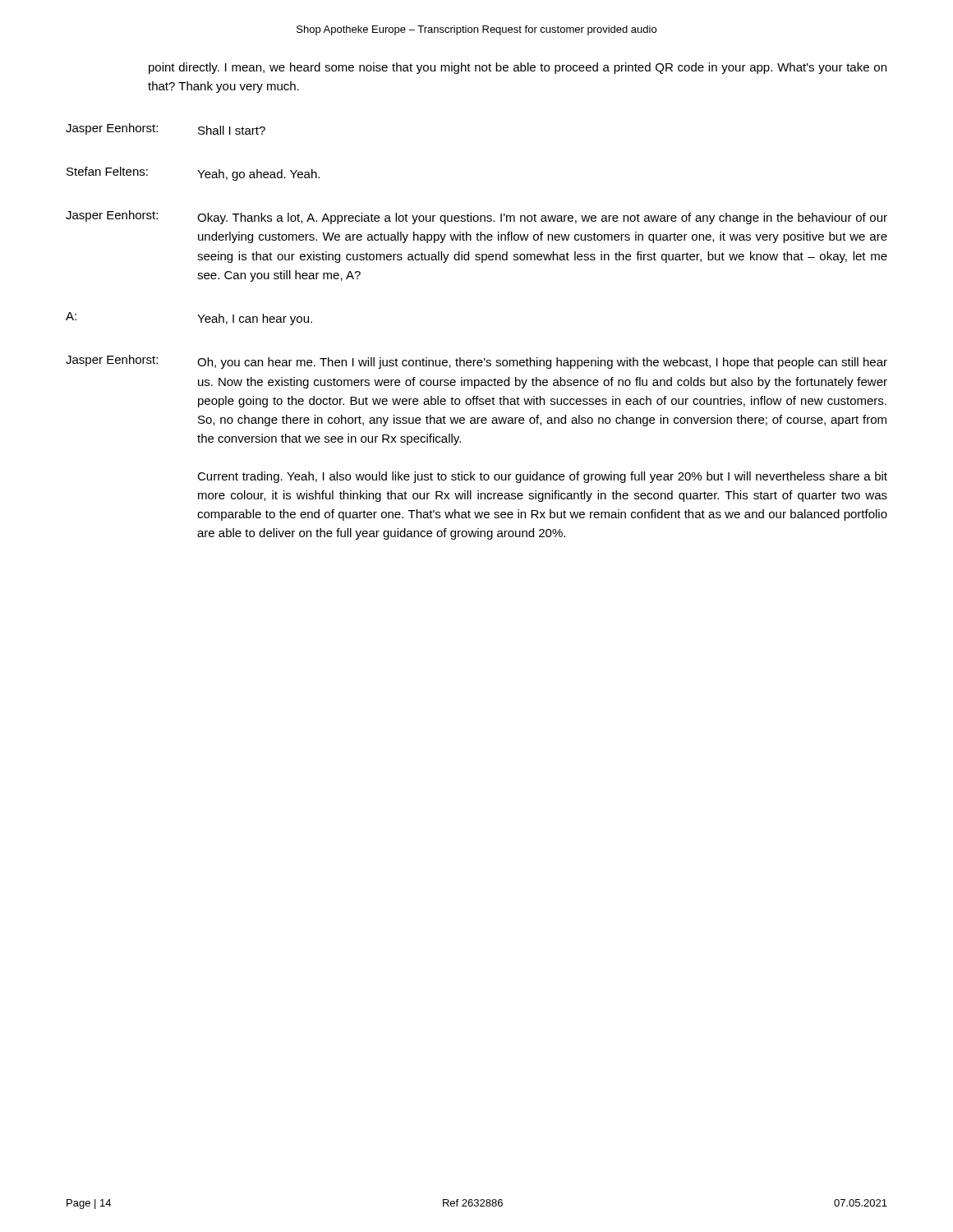Find the text block that says "Jasper Eenhorst: Okay. Thanks"
953x1232 pixels.
[x=476, y=246]
